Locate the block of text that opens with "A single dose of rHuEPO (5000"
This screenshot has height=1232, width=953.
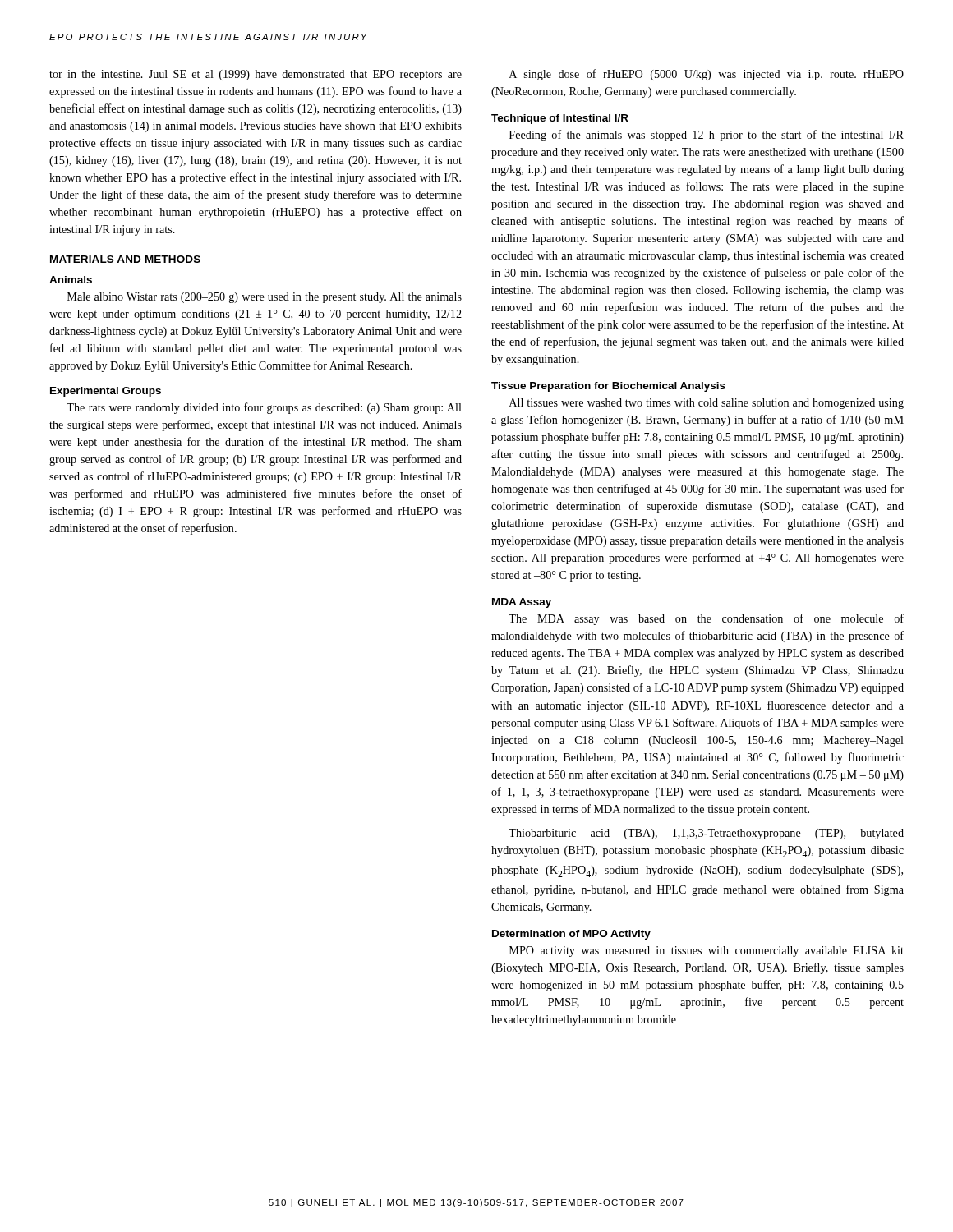tap(698, 83)
